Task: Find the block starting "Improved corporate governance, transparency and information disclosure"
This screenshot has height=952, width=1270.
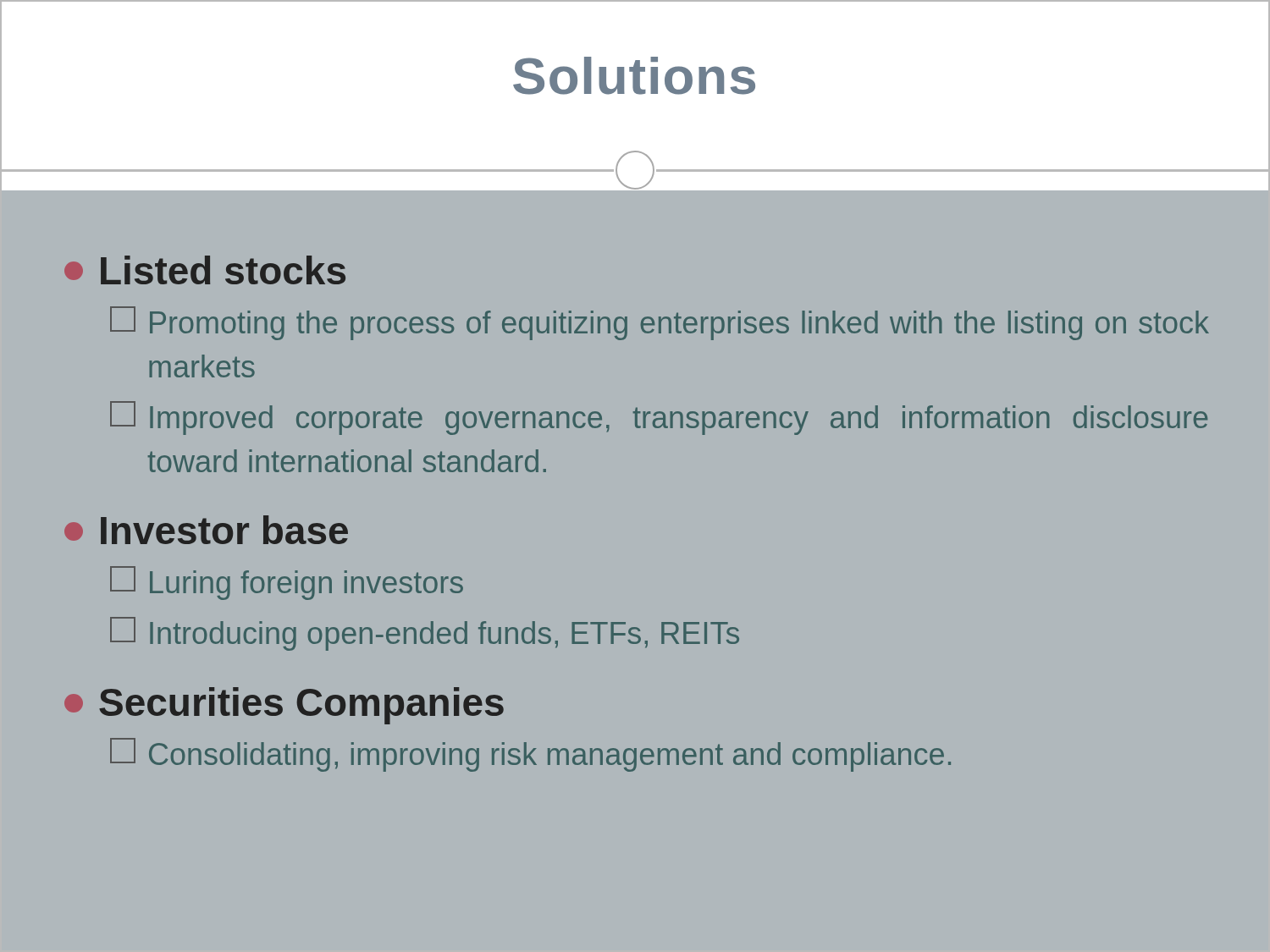Action: tap(660, 440)
